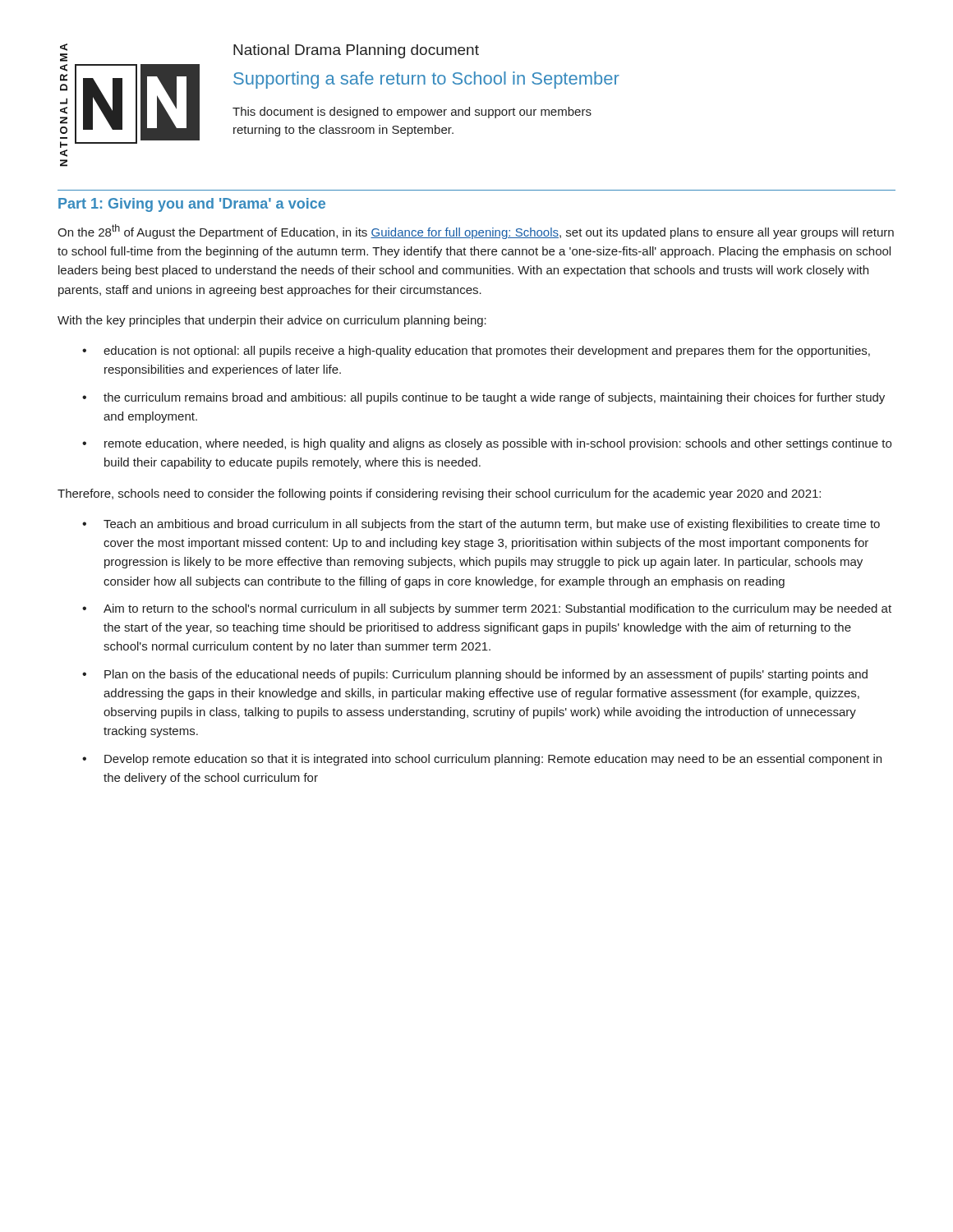
Task: Find "National Drama Planning document" on this page
Action: click(x=356, y=50)
